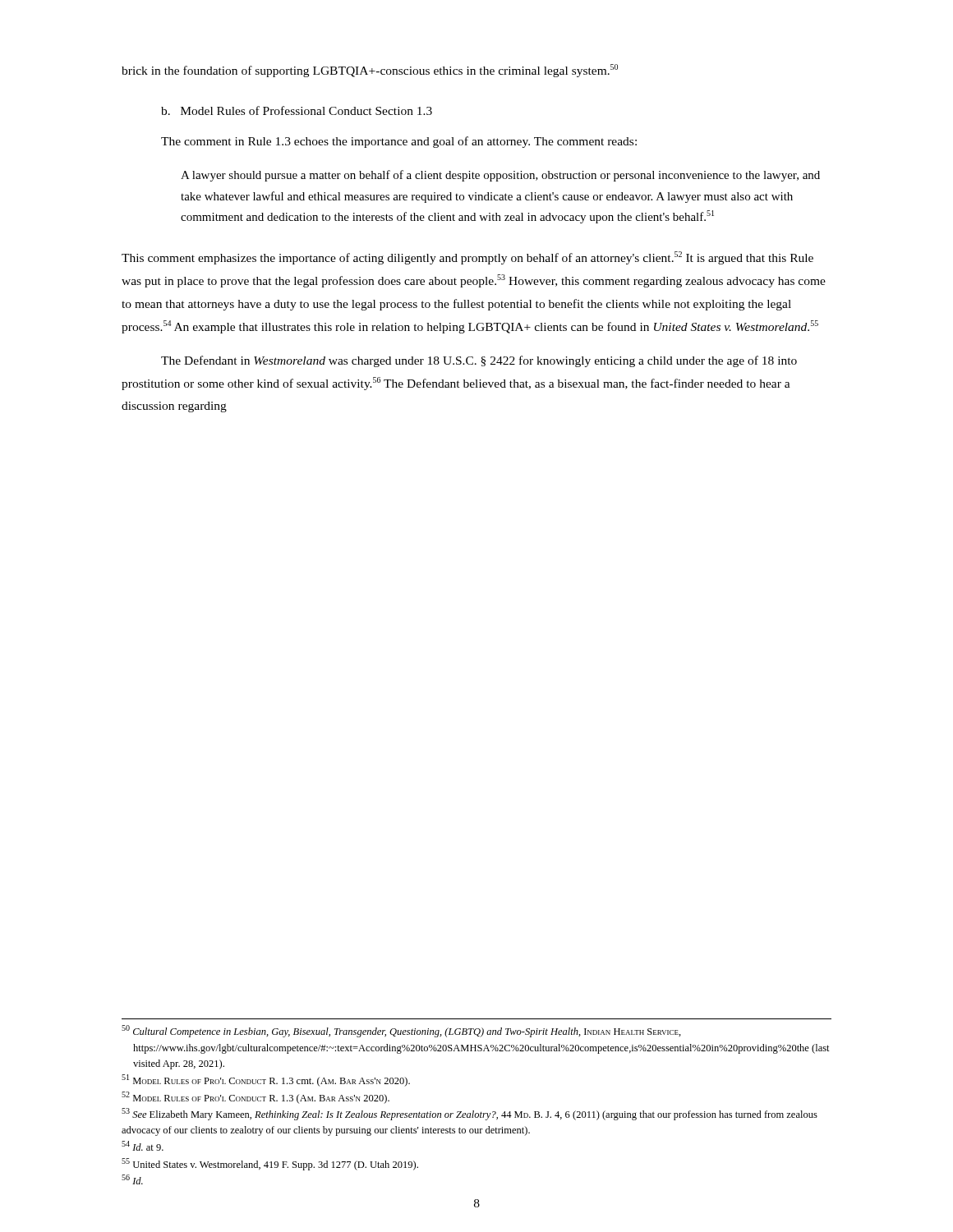Find the text block that says "The comment in"
Viewport: 953px width, 1232px height.
point(399,141)
